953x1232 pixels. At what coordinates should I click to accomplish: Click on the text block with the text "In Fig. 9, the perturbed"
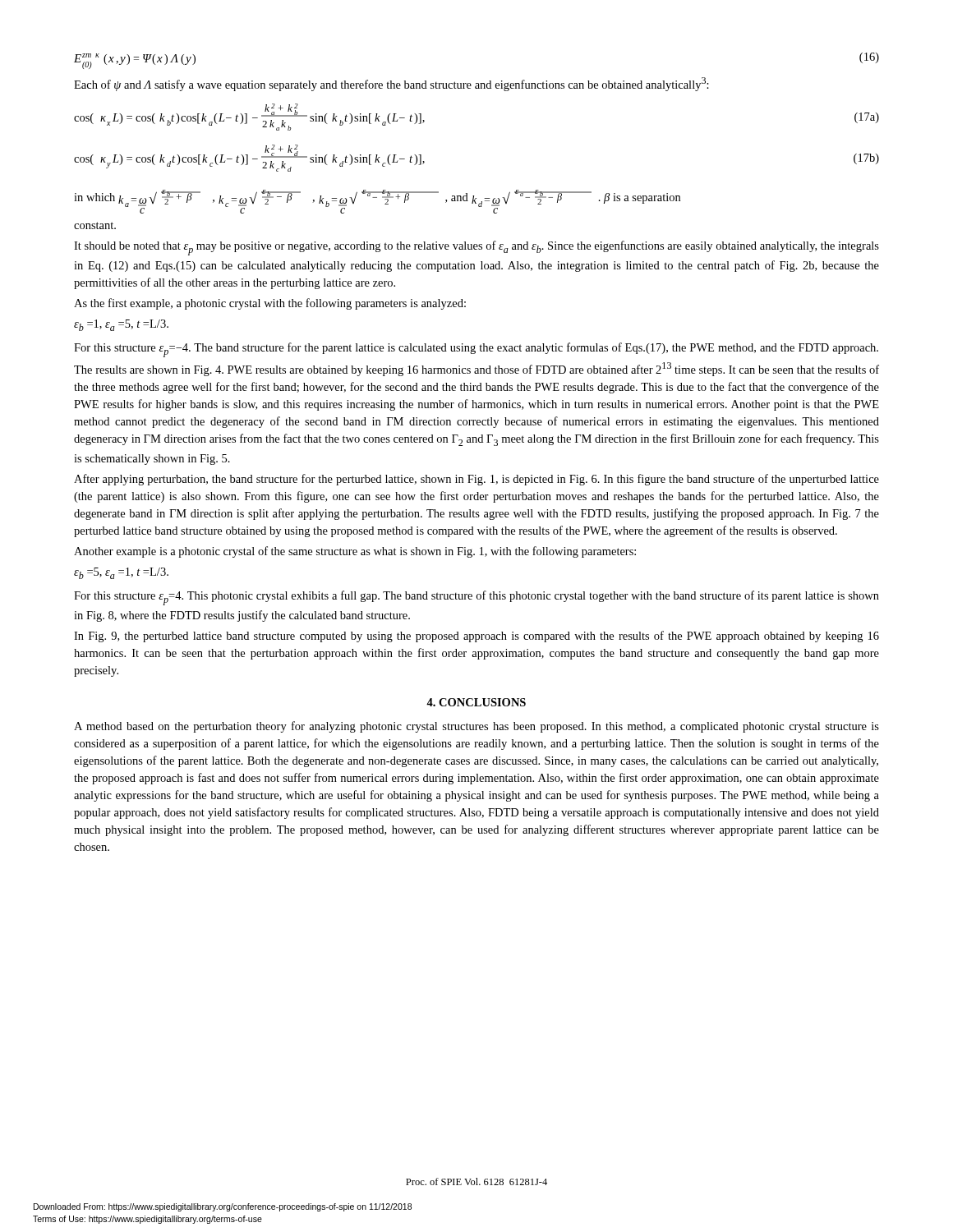[476, 653]
